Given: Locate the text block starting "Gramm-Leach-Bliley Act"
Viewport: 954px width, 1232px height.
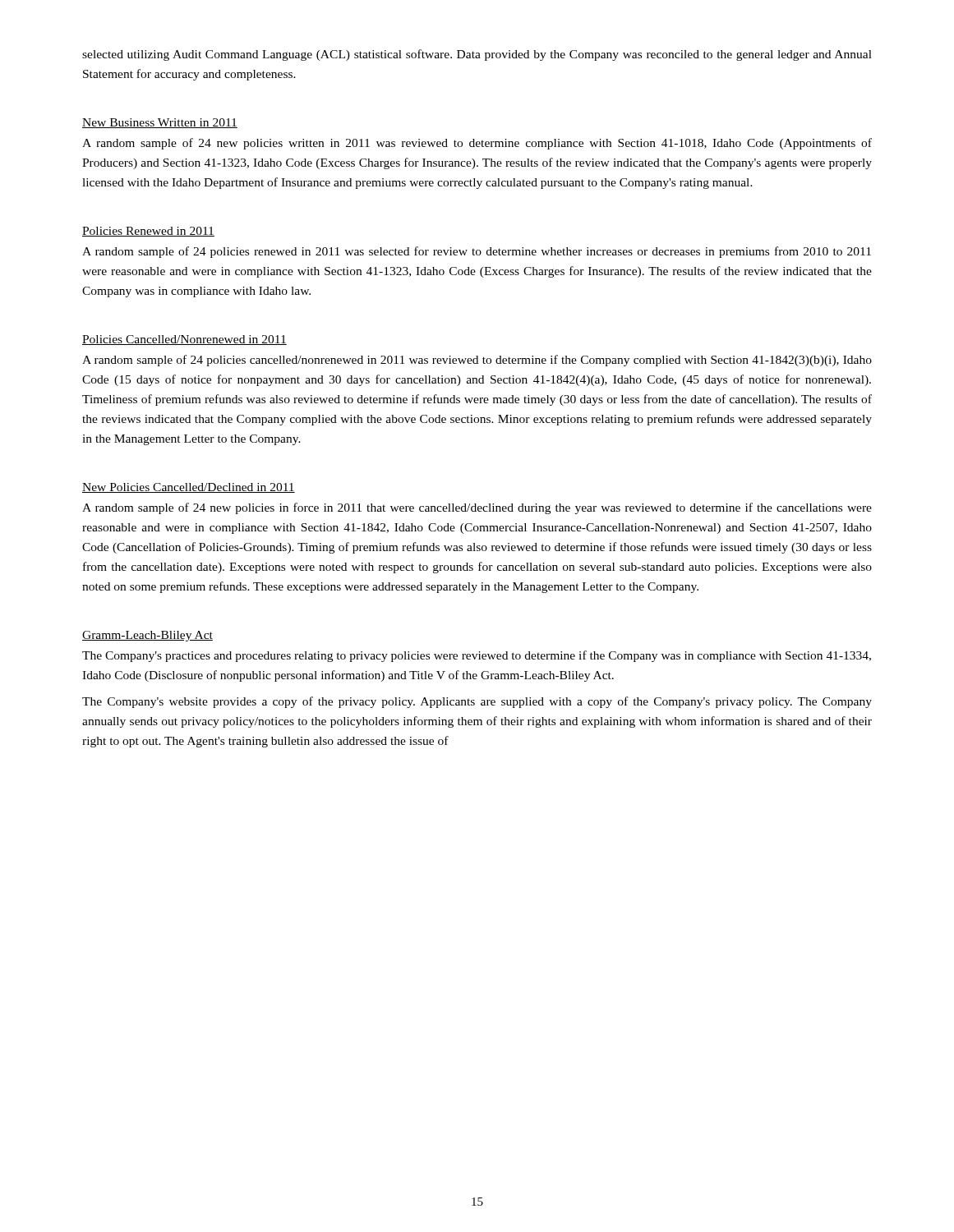Looking at the screenshot, I should 147,635.
